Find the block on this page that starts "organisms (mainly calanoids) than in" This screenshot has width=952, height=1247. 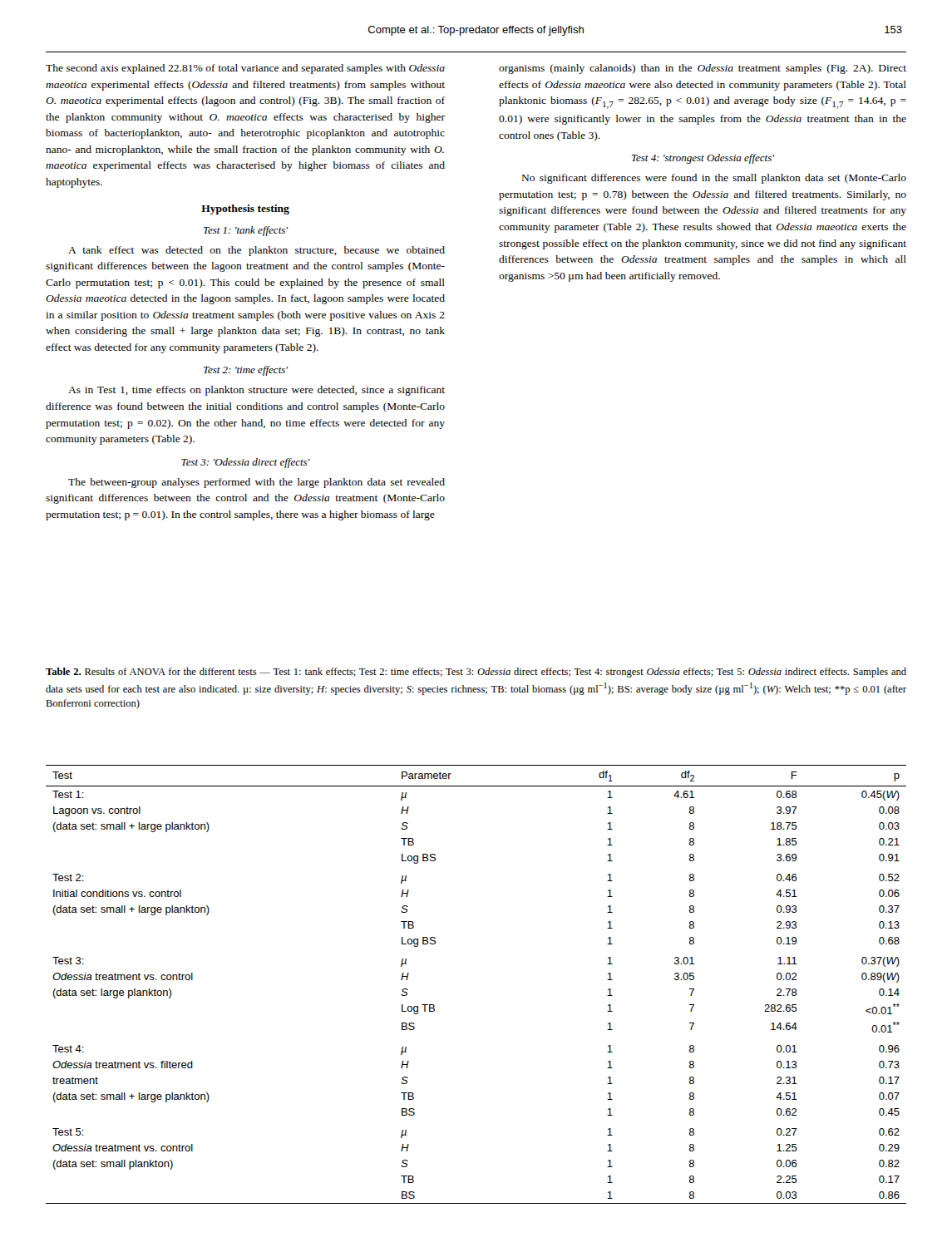703,102
